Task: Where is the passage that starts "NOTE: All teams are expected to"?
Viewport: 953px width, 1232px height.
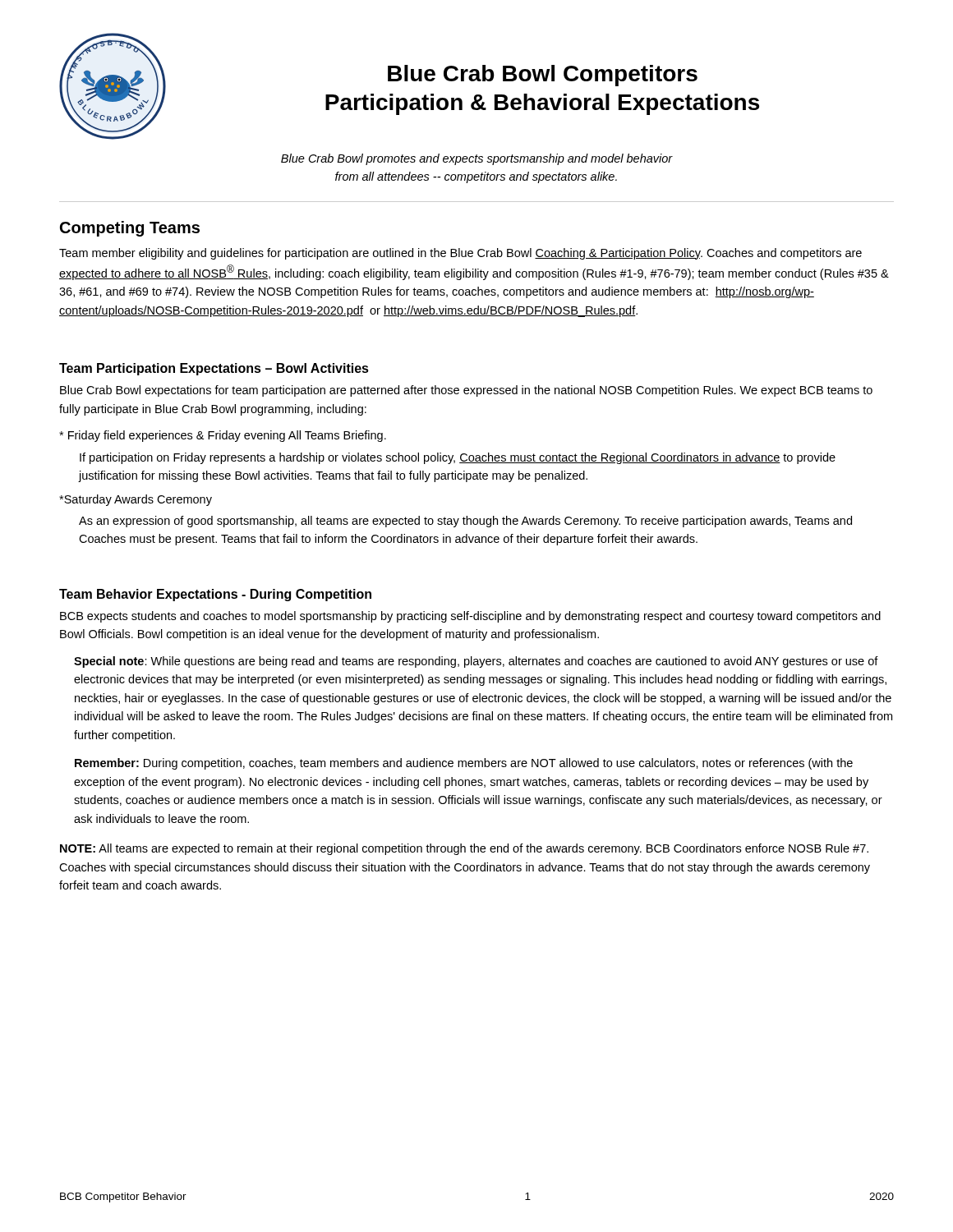Action: coord(465,867)
